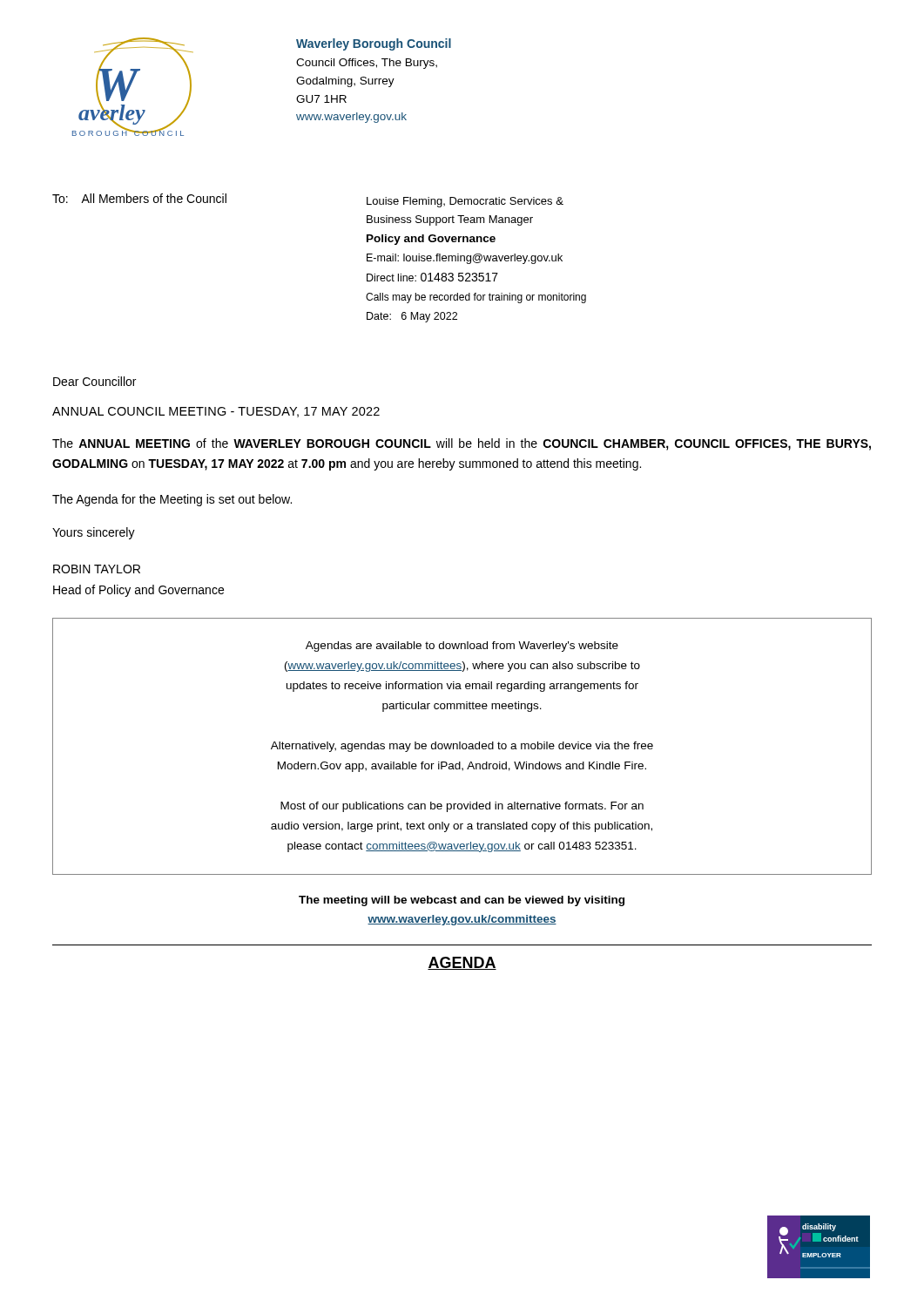Select the passage starting "Dear Councillor"
The height and width of the screenshot is (1307, 924).
[x=94, y=382]
